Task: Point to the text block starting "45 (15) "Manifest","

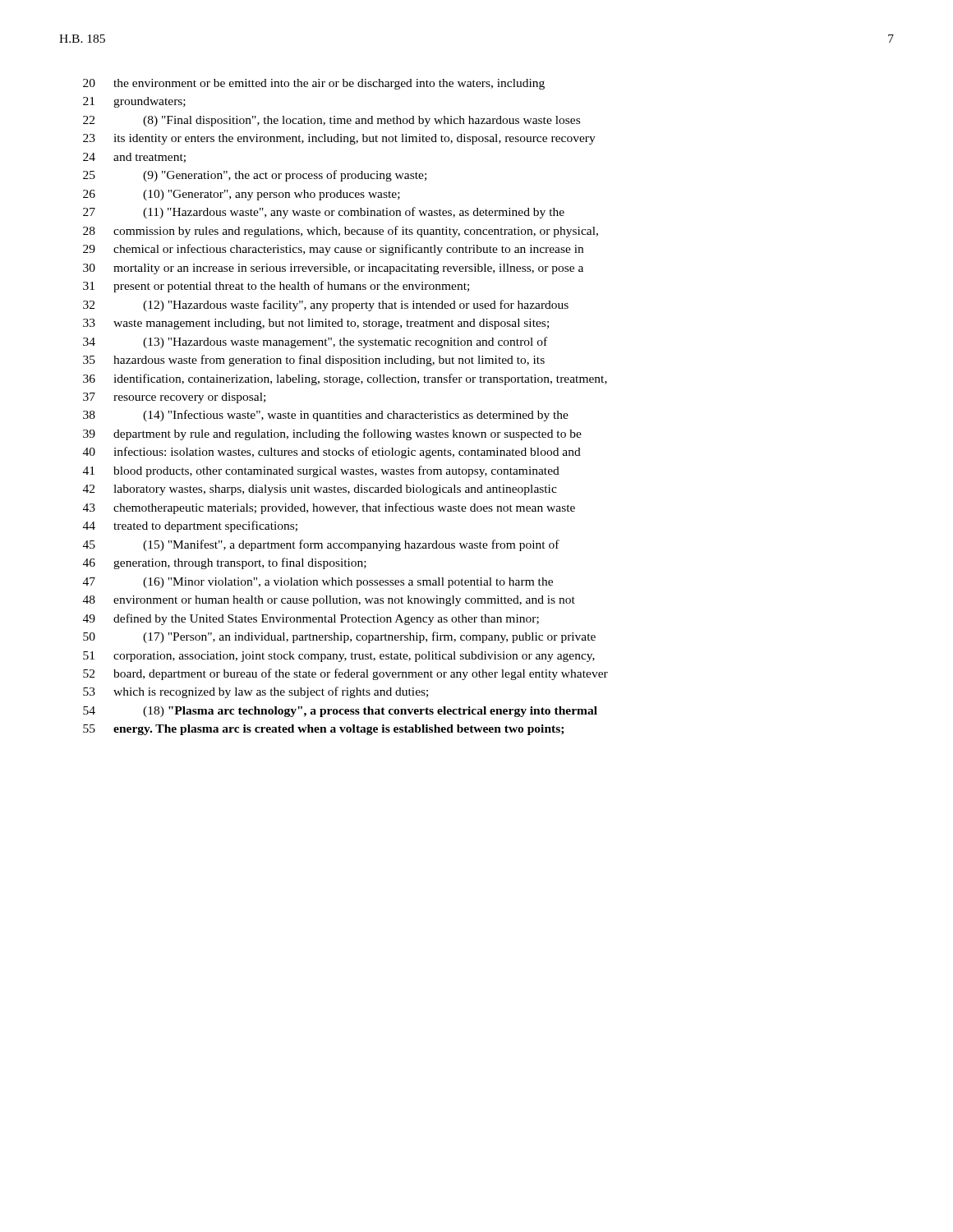Action: point(476,554)
